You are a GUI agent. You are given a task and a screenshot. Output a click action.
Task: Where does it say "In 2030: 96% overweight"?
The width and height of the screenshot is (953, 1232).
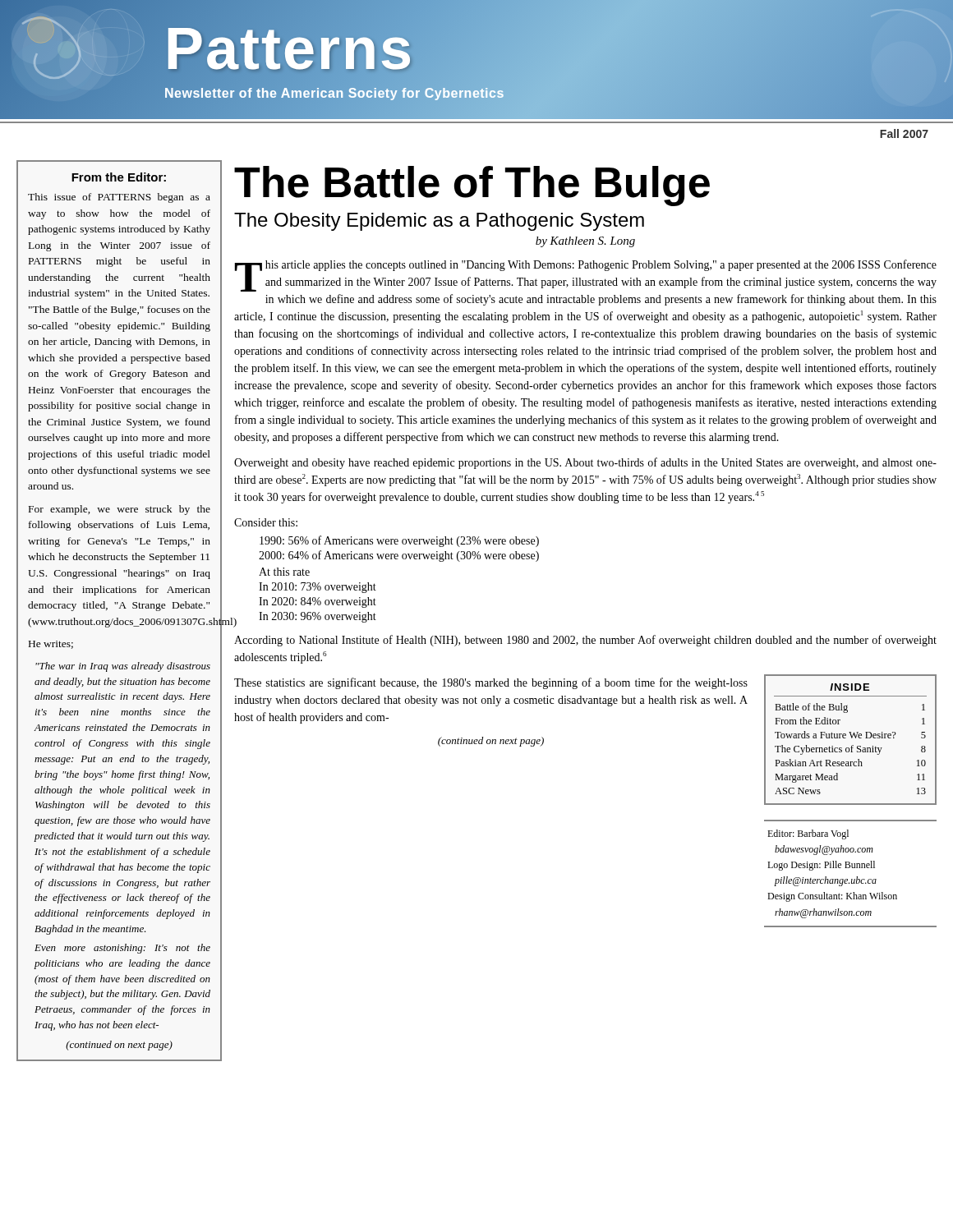(317, 616)
